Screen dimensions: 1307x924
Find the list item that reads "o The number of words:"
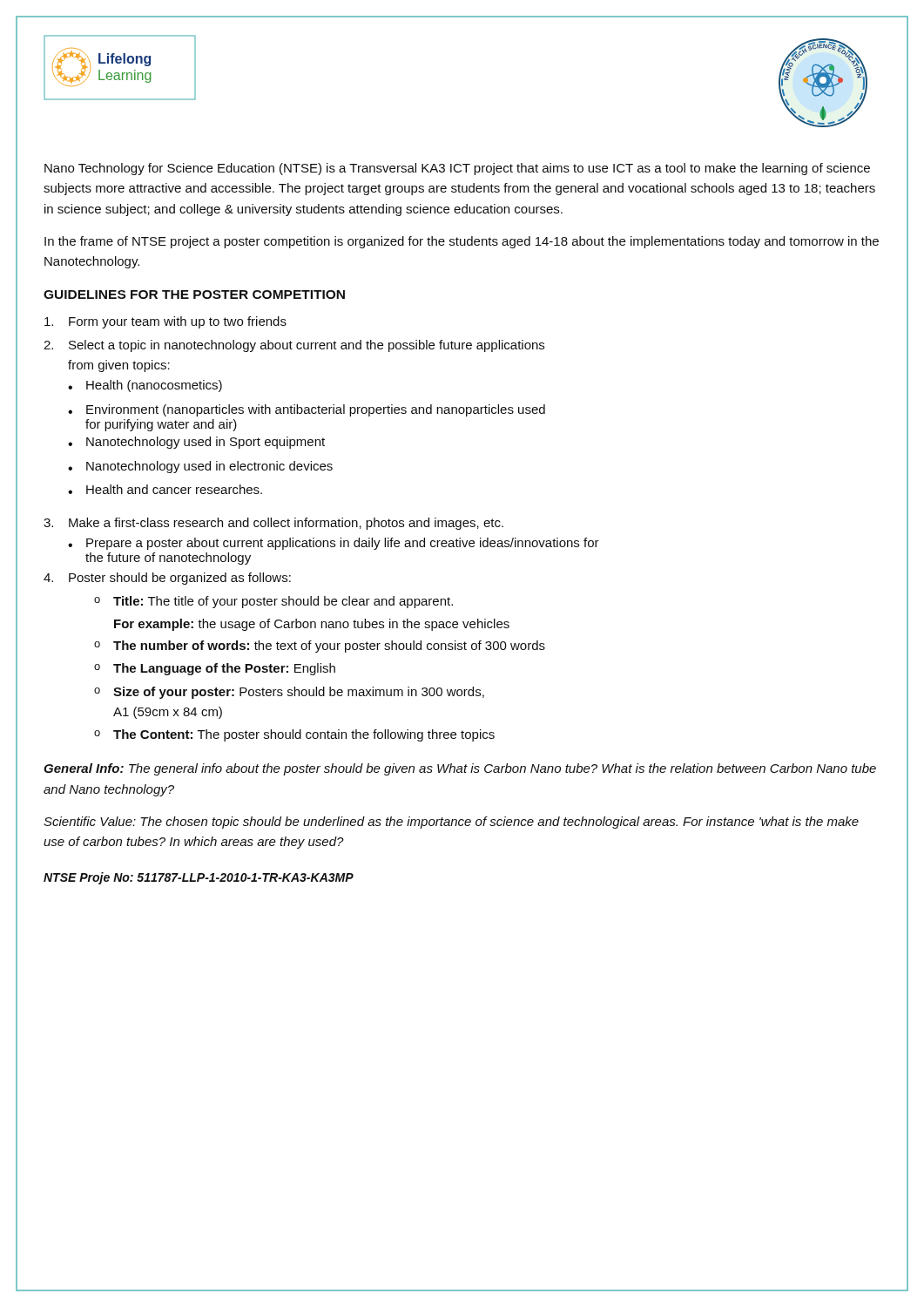tap(320, 645)
